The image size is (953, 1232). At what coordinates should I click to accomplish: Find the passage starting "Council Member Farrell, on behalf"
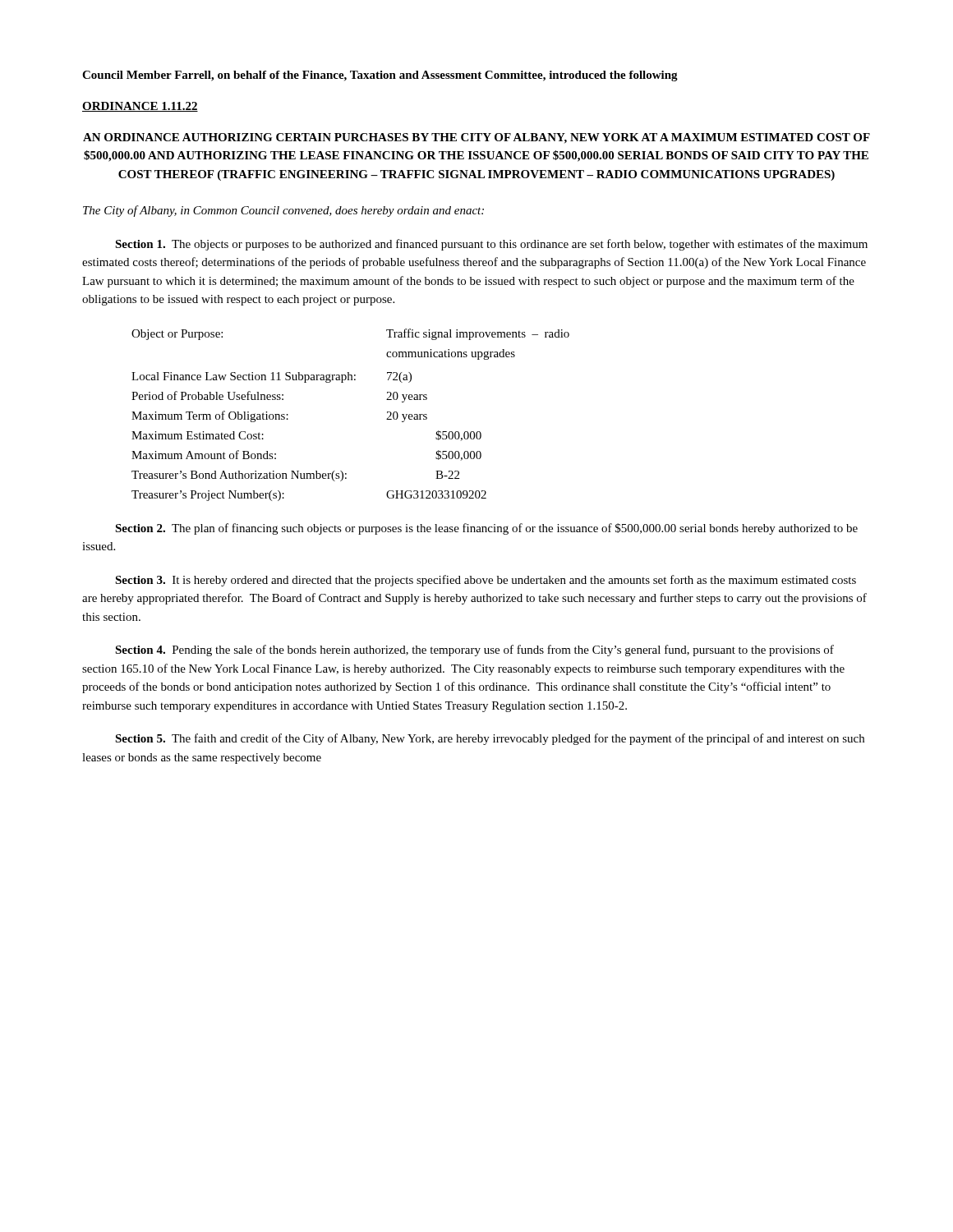pyautogui.click(x=380, y=75)
